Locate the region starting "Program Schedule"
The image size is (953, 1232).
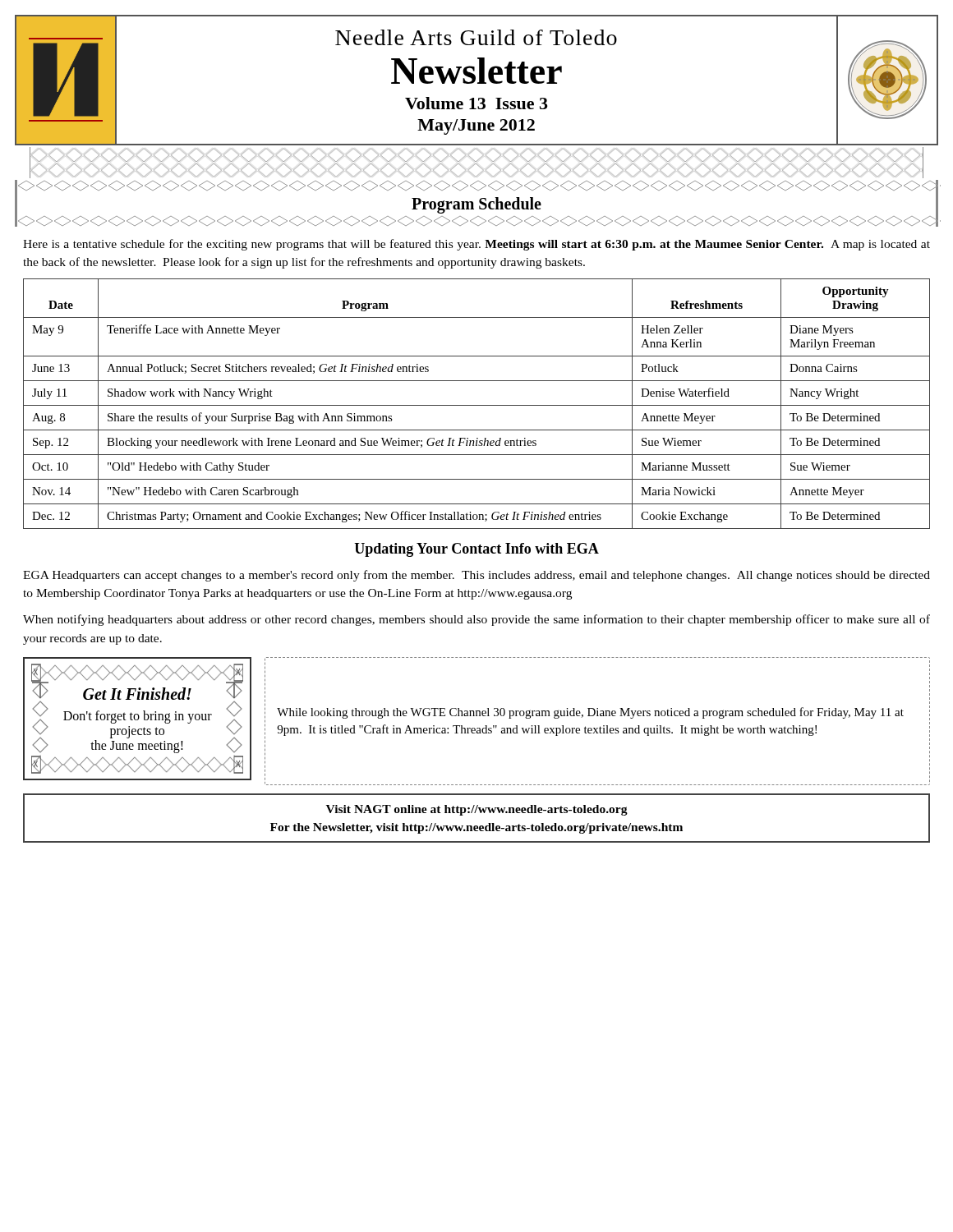(476, 203)
